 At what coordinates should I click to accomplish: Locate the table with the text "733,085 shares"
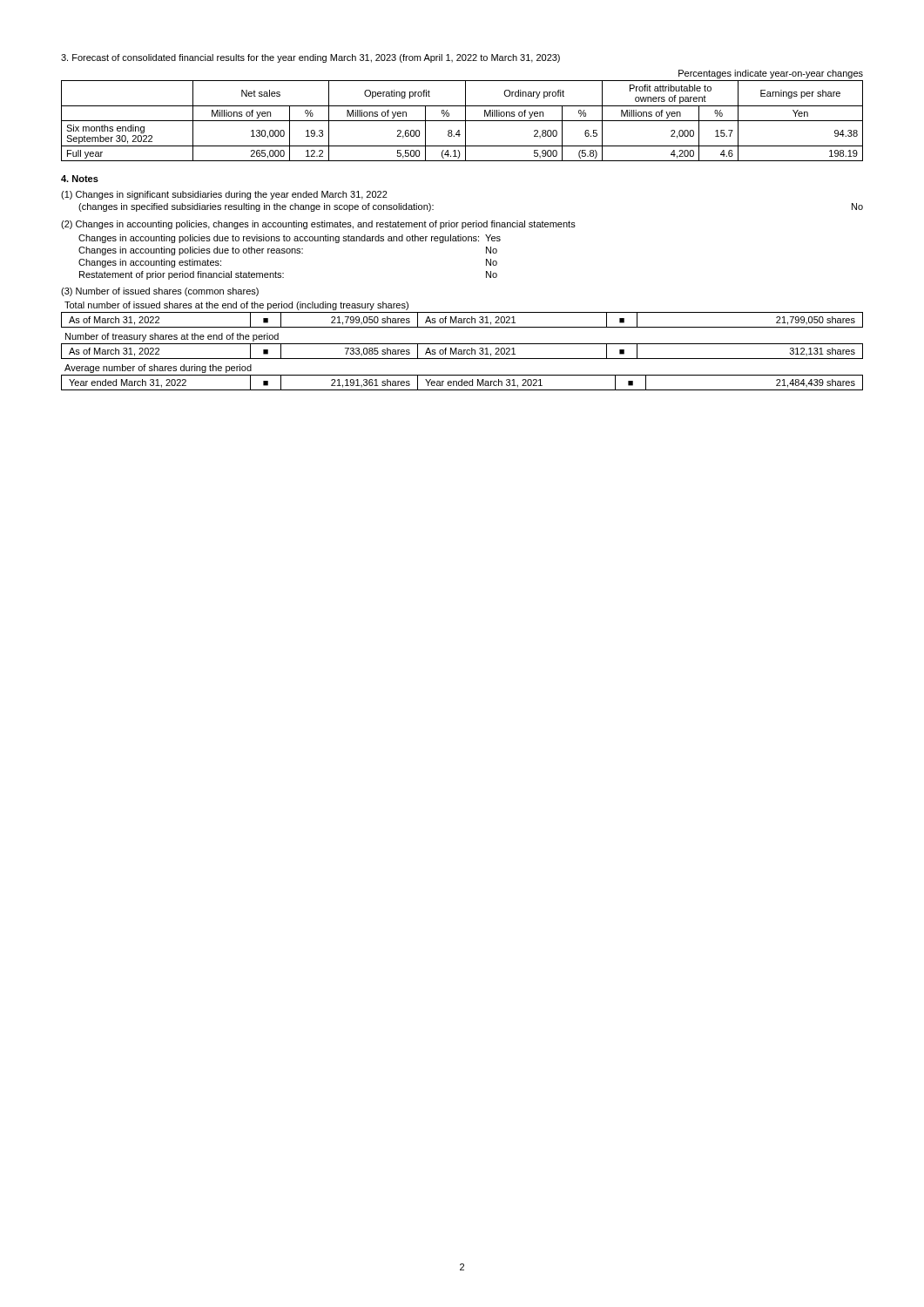coord(462,351)
